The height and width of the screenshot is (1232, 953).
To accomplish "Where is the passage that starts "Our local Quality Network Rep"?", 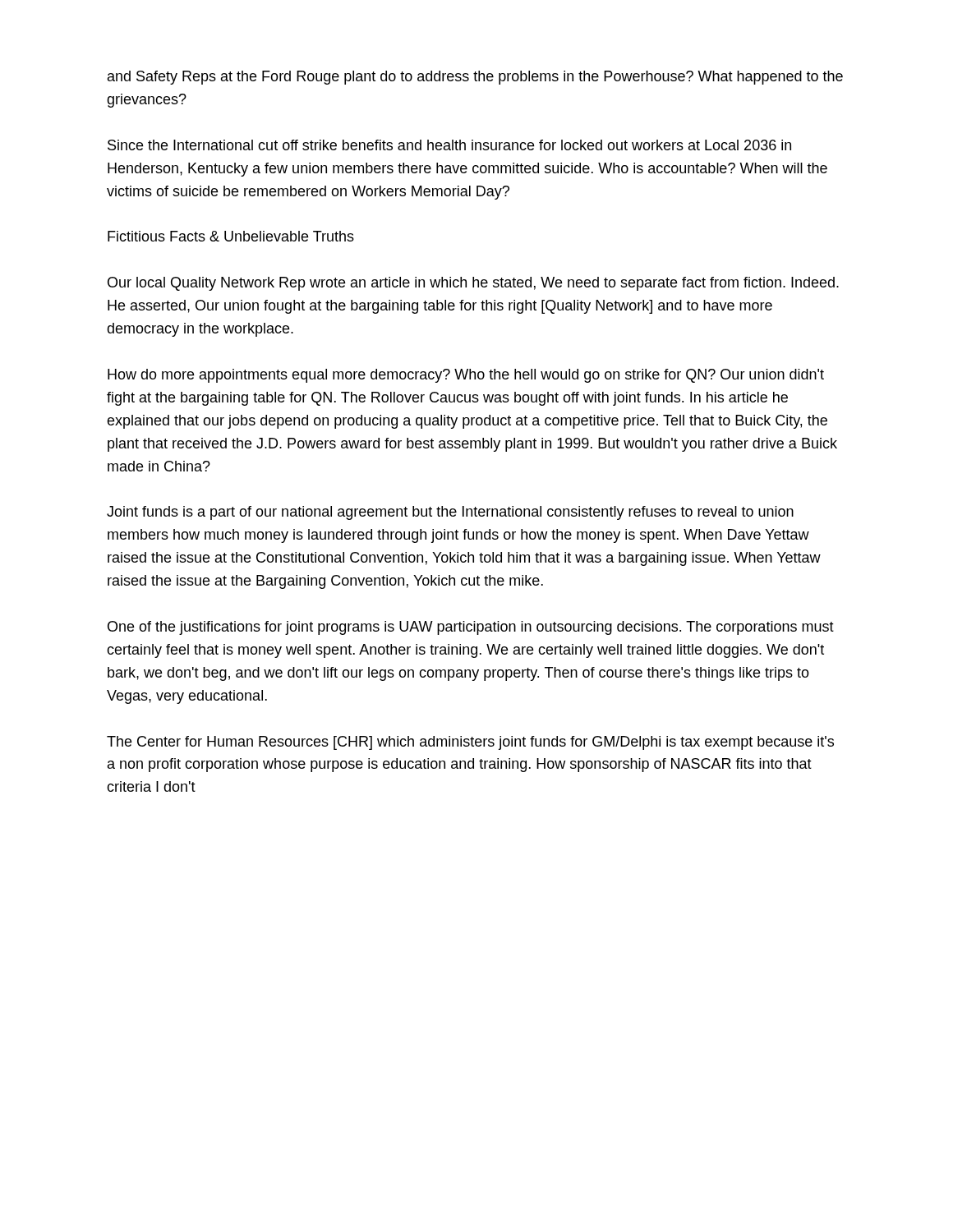I will click(473, 306).
